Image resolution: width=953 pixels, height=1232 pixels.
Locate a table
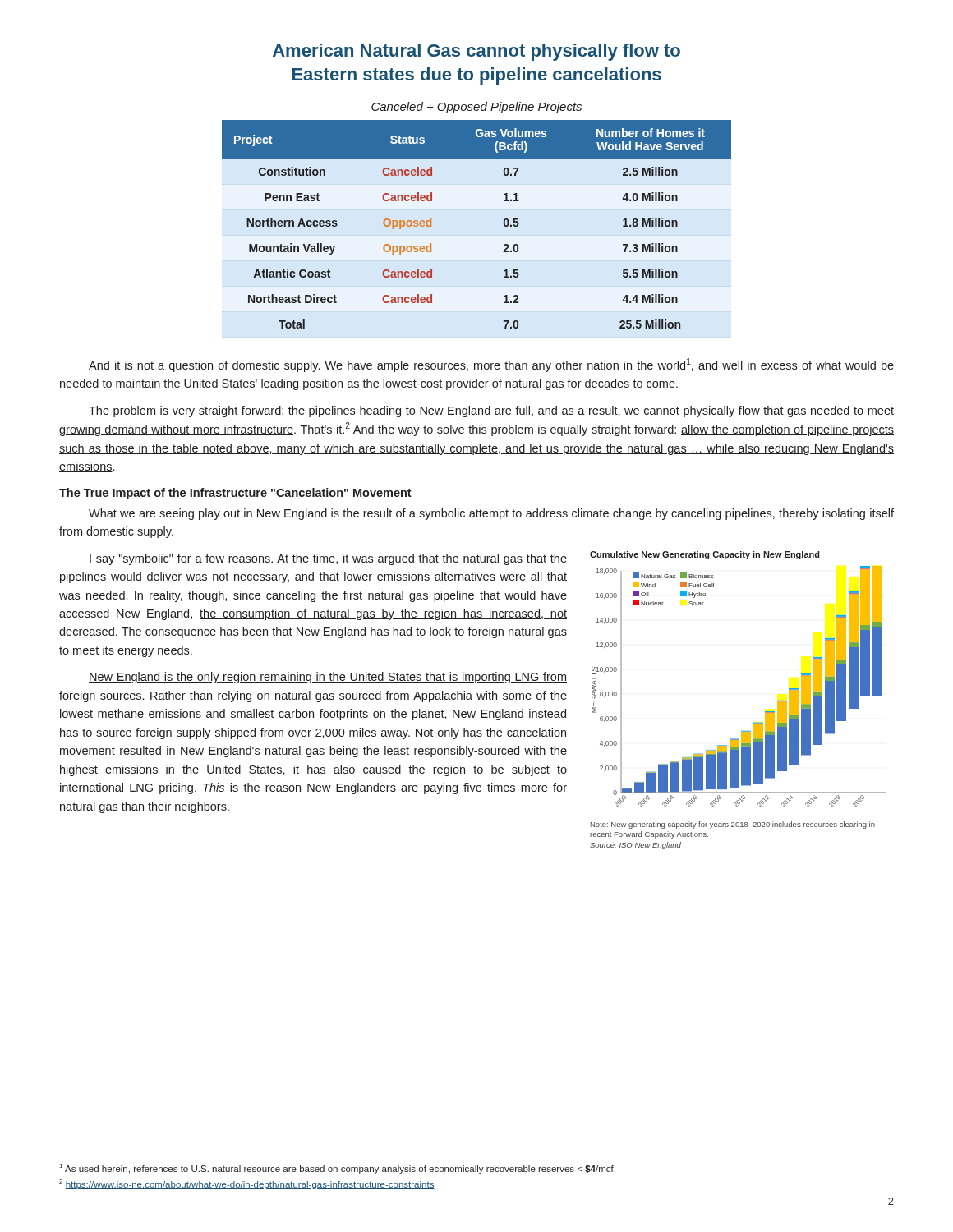pos(476,229)
